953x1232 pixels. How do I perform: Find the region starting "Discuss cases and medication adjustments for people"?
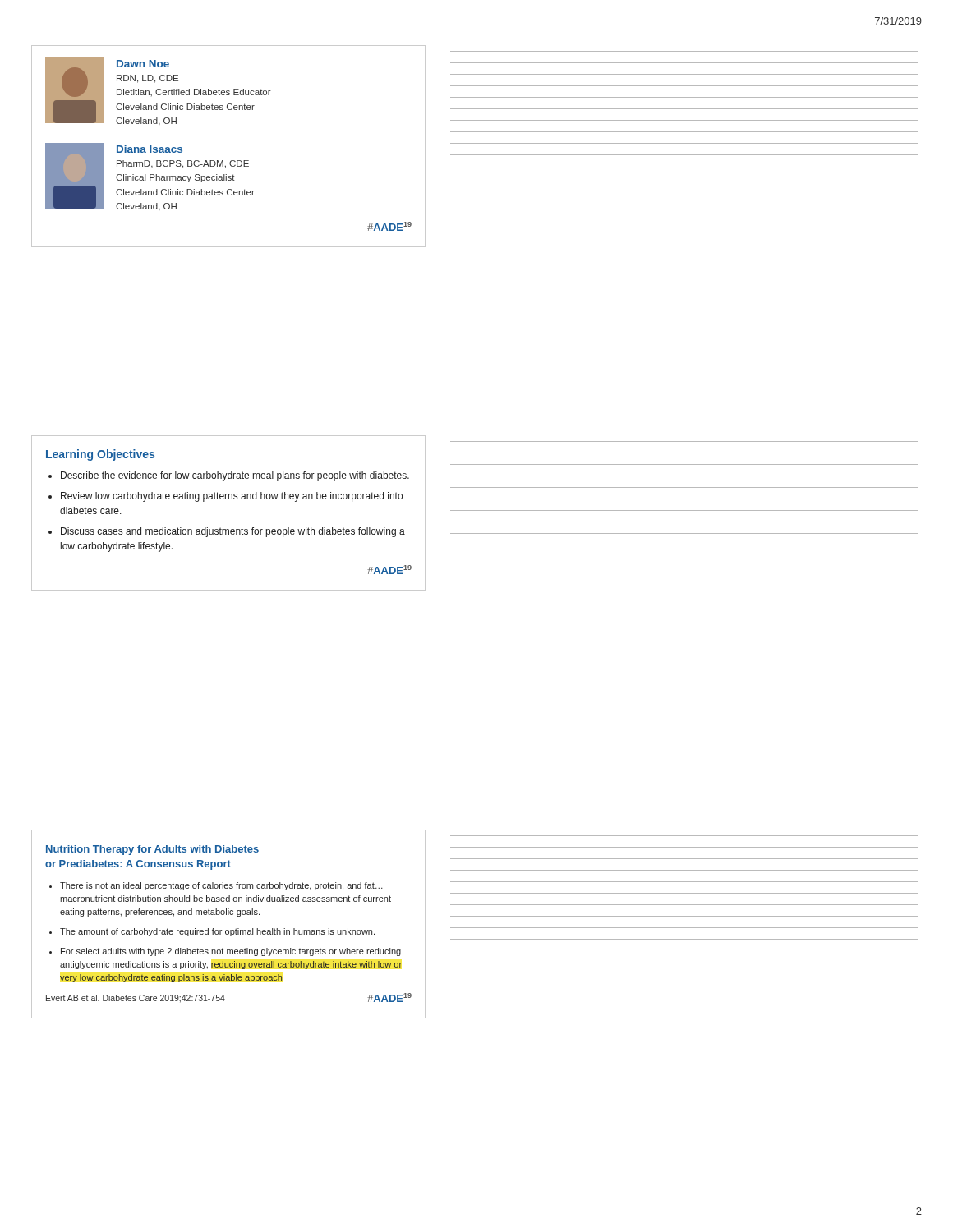[x=232, y=539]
